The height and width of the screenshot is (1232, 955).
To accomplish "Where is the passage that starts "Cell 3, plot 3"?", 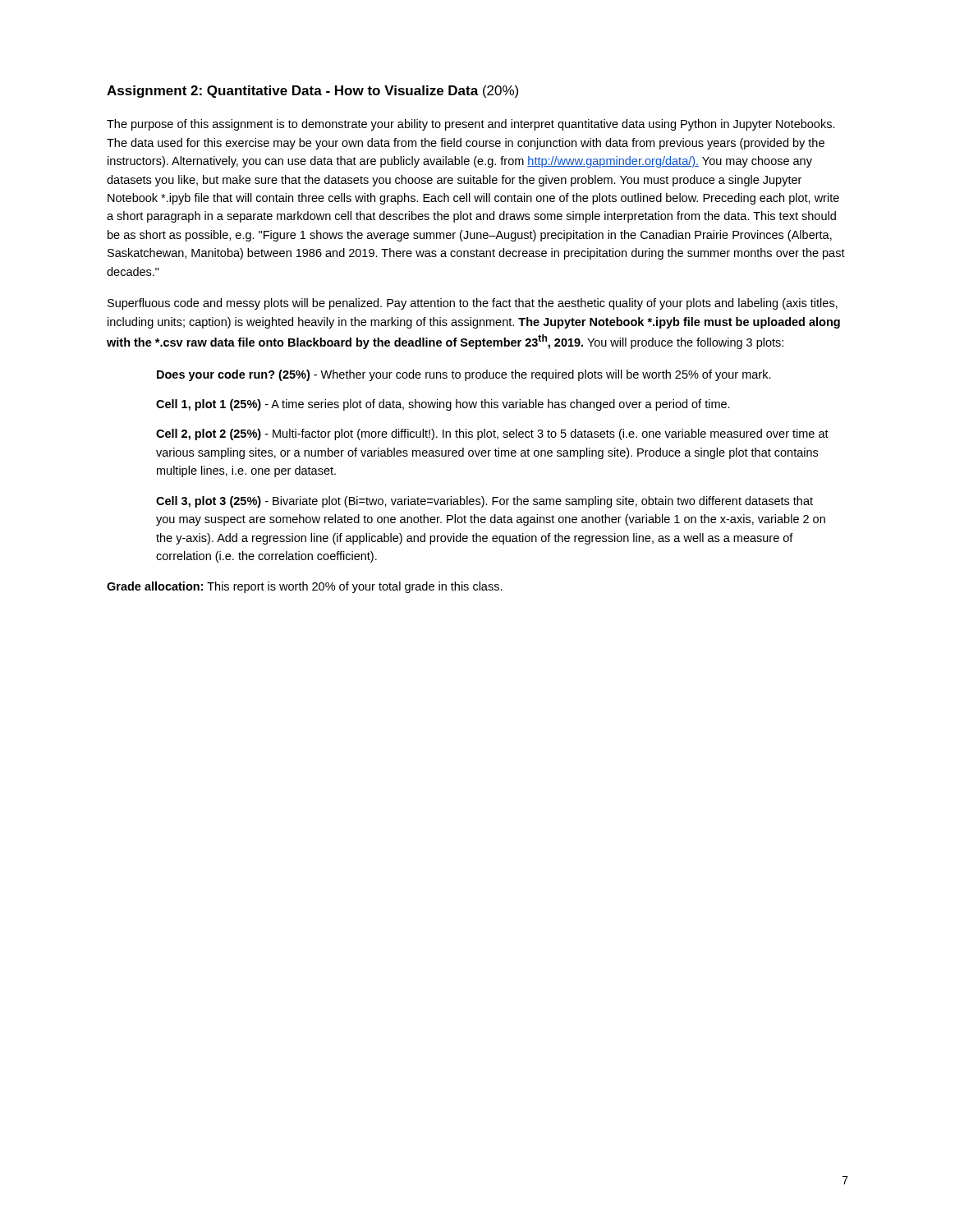I will click(491, 529).
